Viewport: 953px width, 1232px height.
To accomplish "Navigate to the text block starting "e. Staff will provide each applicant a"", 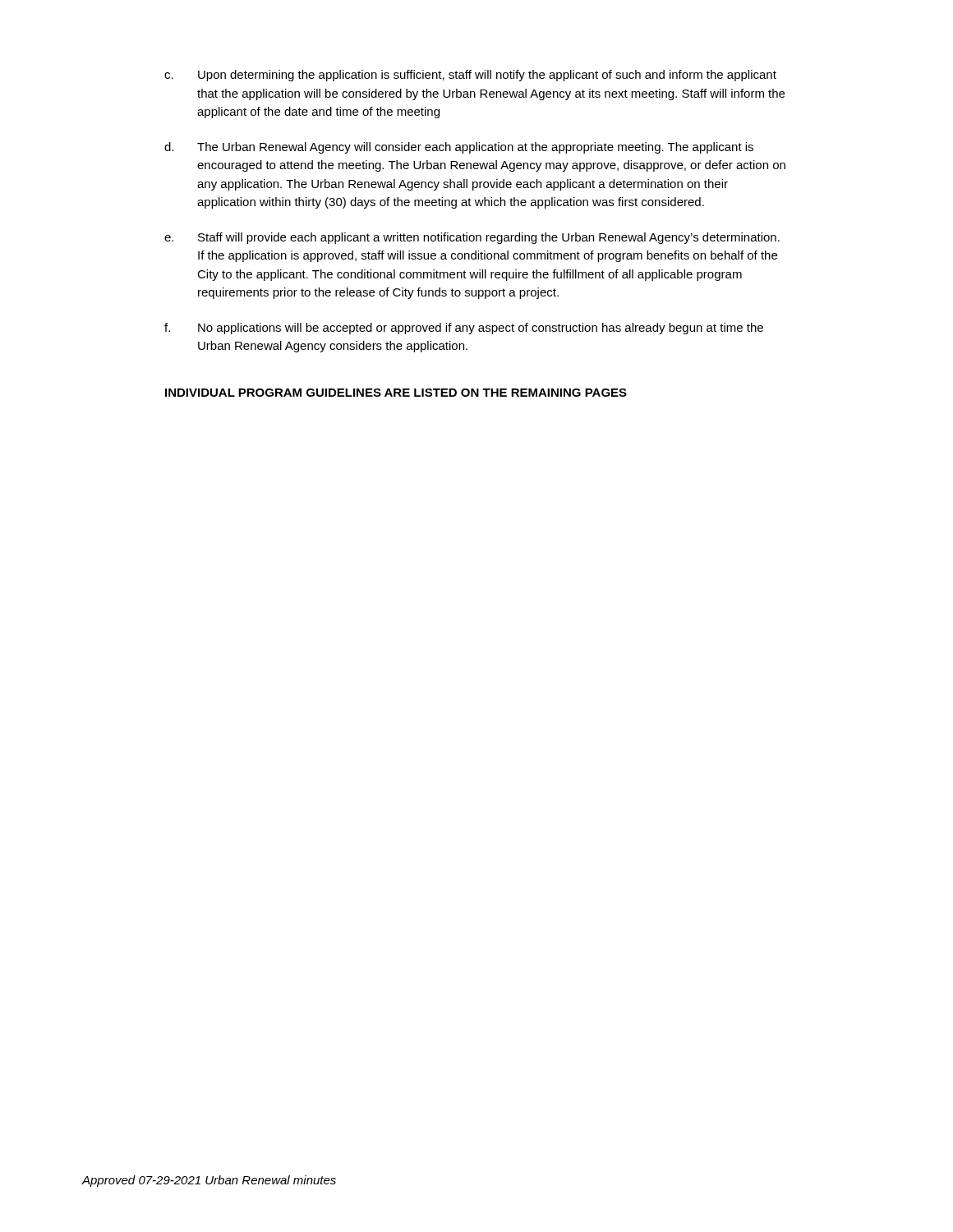I will click(476, 265).
